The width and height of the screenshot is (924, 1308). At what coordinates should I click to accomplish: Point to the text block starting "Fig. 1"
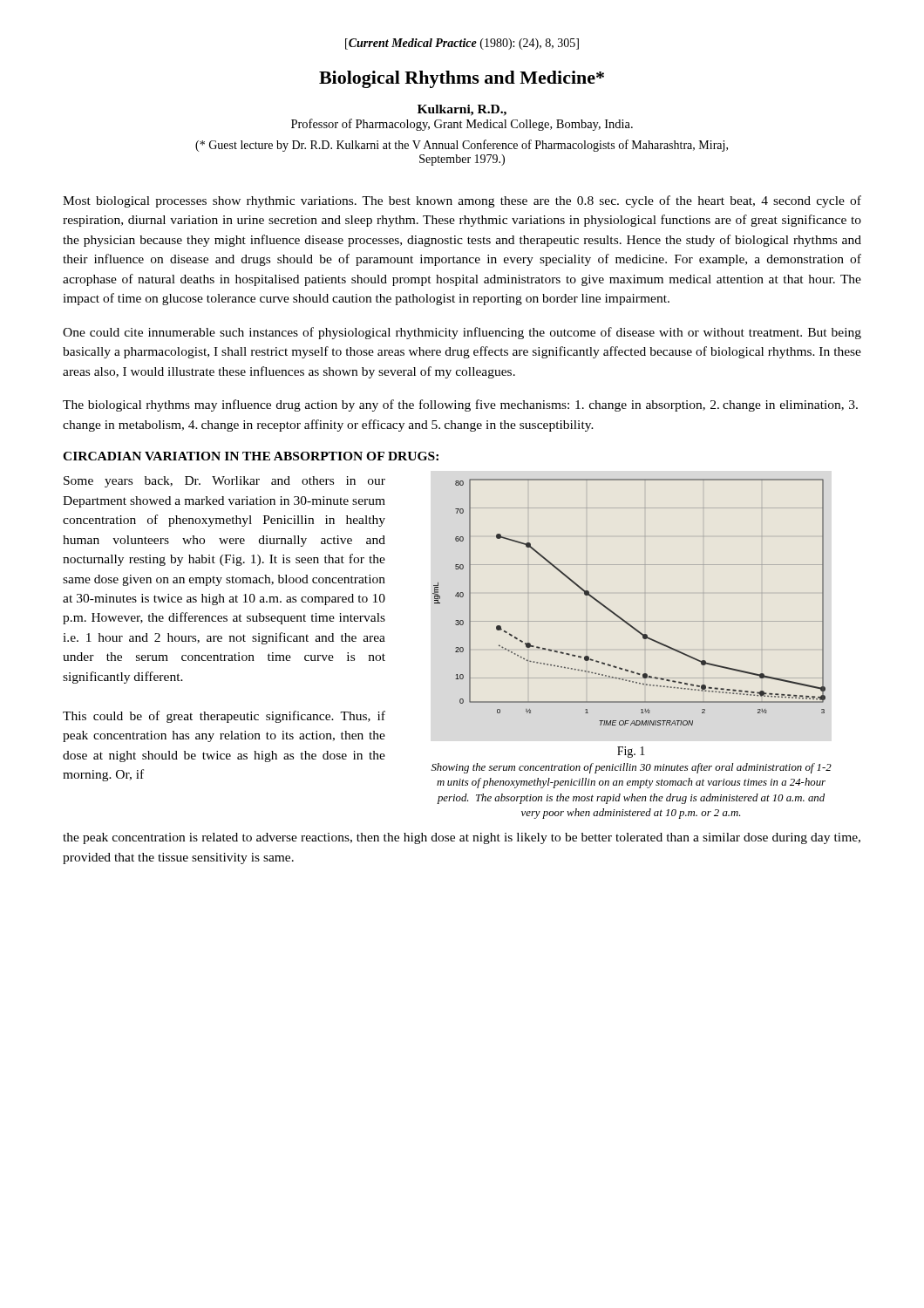coord(631,751)
